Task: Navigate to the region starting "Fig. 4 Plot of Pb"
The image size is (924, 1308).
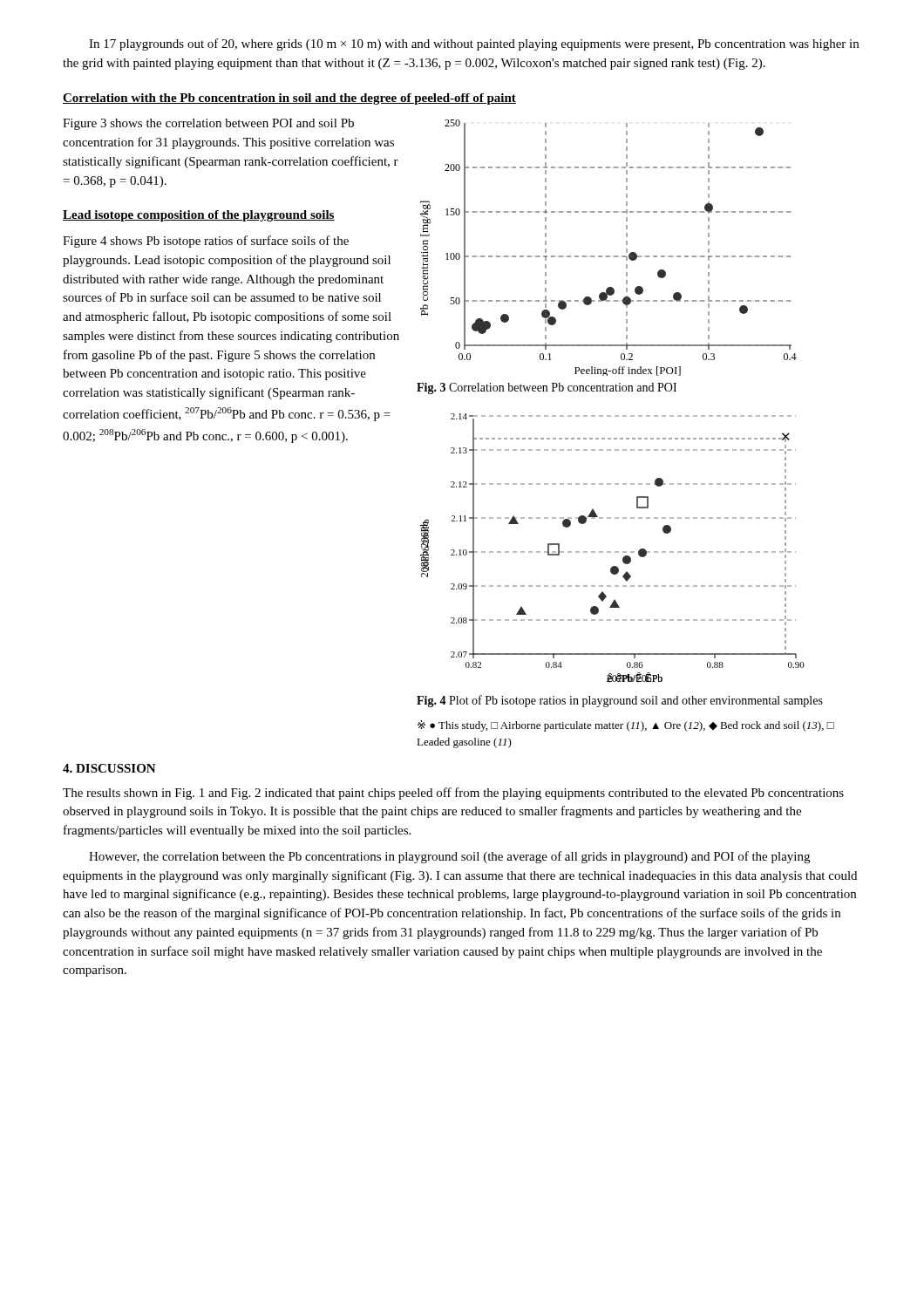Action: [x=620, y=700]
